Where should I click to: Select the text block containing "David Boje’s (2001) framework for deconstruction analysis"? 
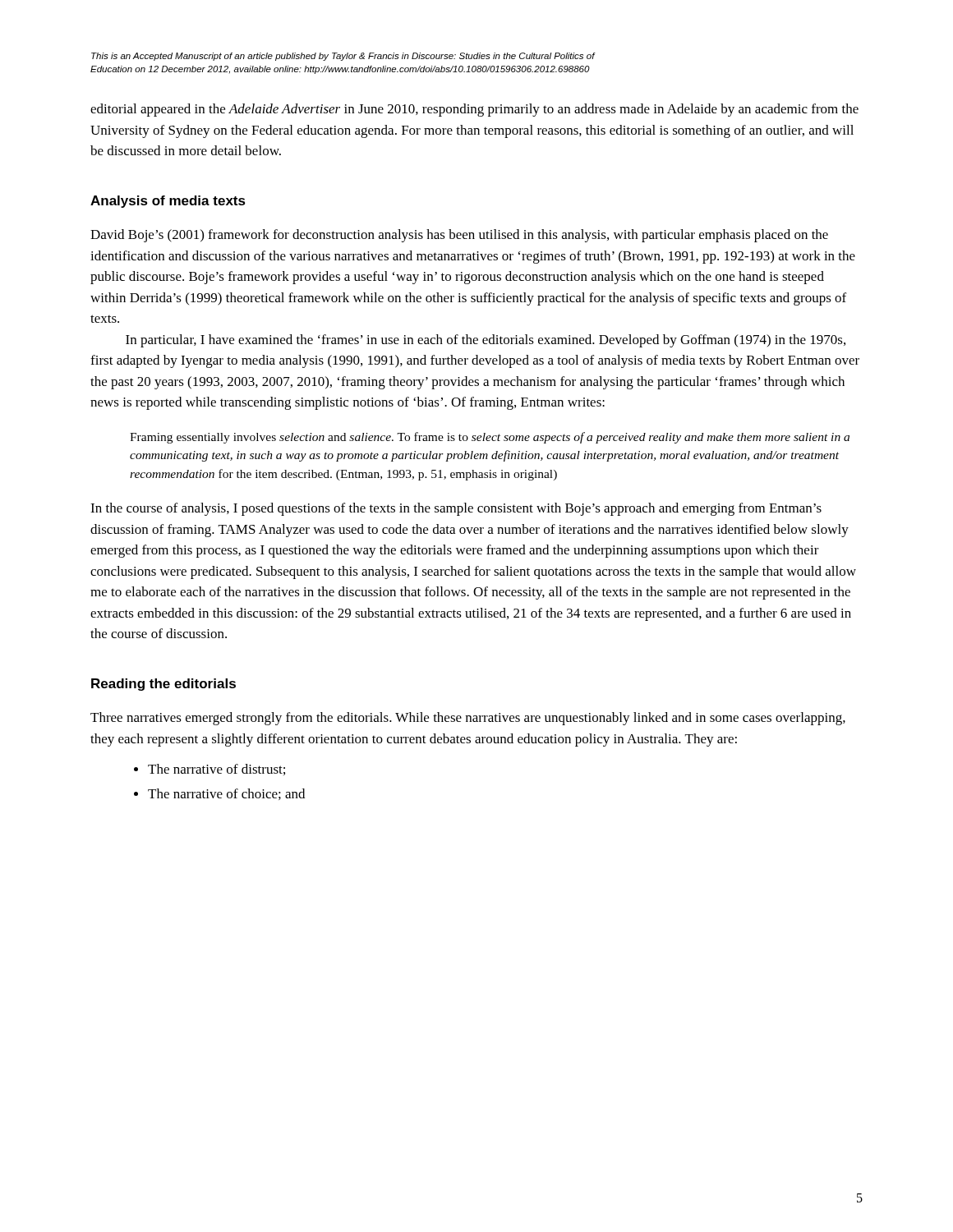click(x=459, y=236)
